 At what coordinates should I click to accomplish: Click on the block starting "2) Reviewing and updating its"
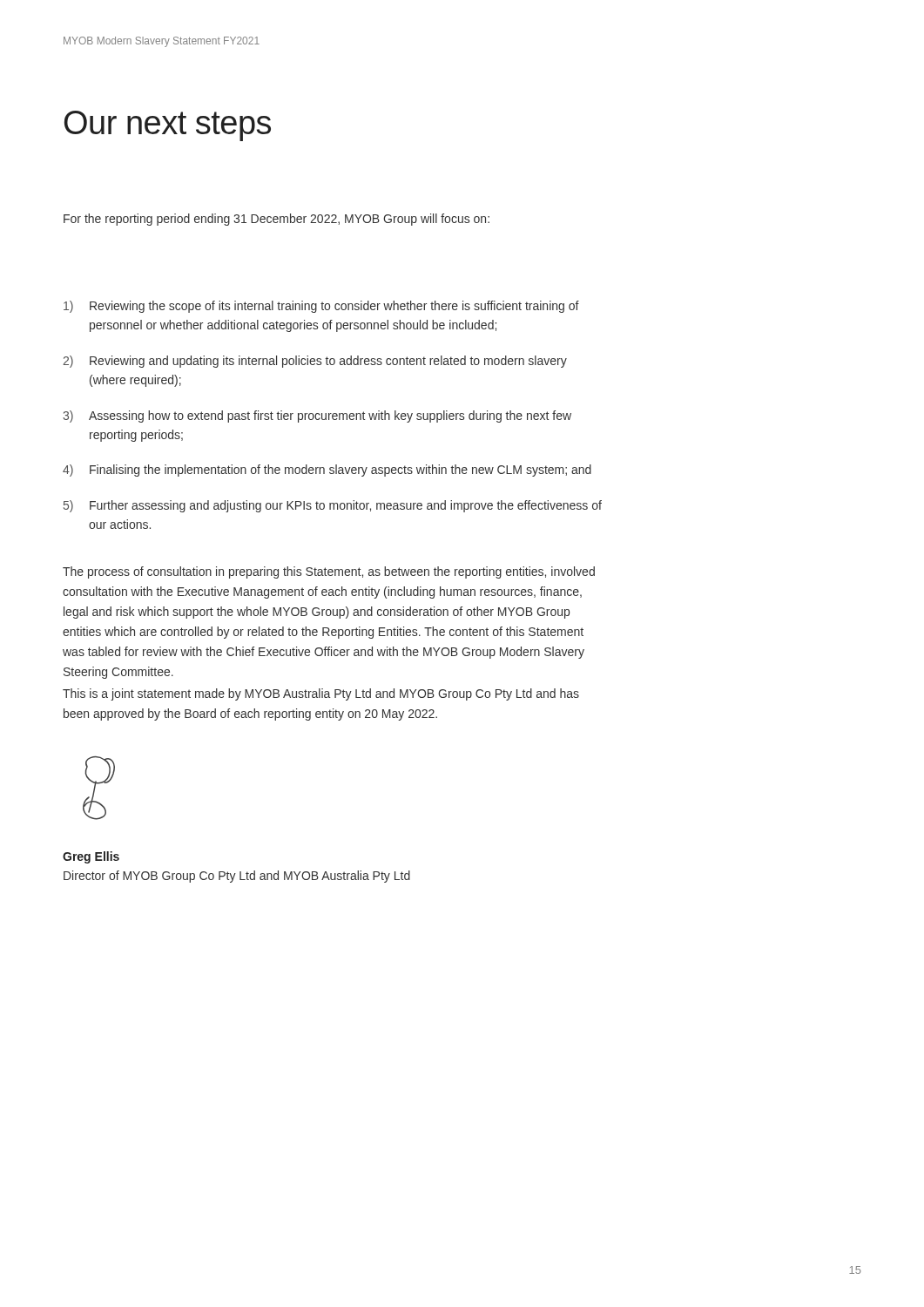333,370
